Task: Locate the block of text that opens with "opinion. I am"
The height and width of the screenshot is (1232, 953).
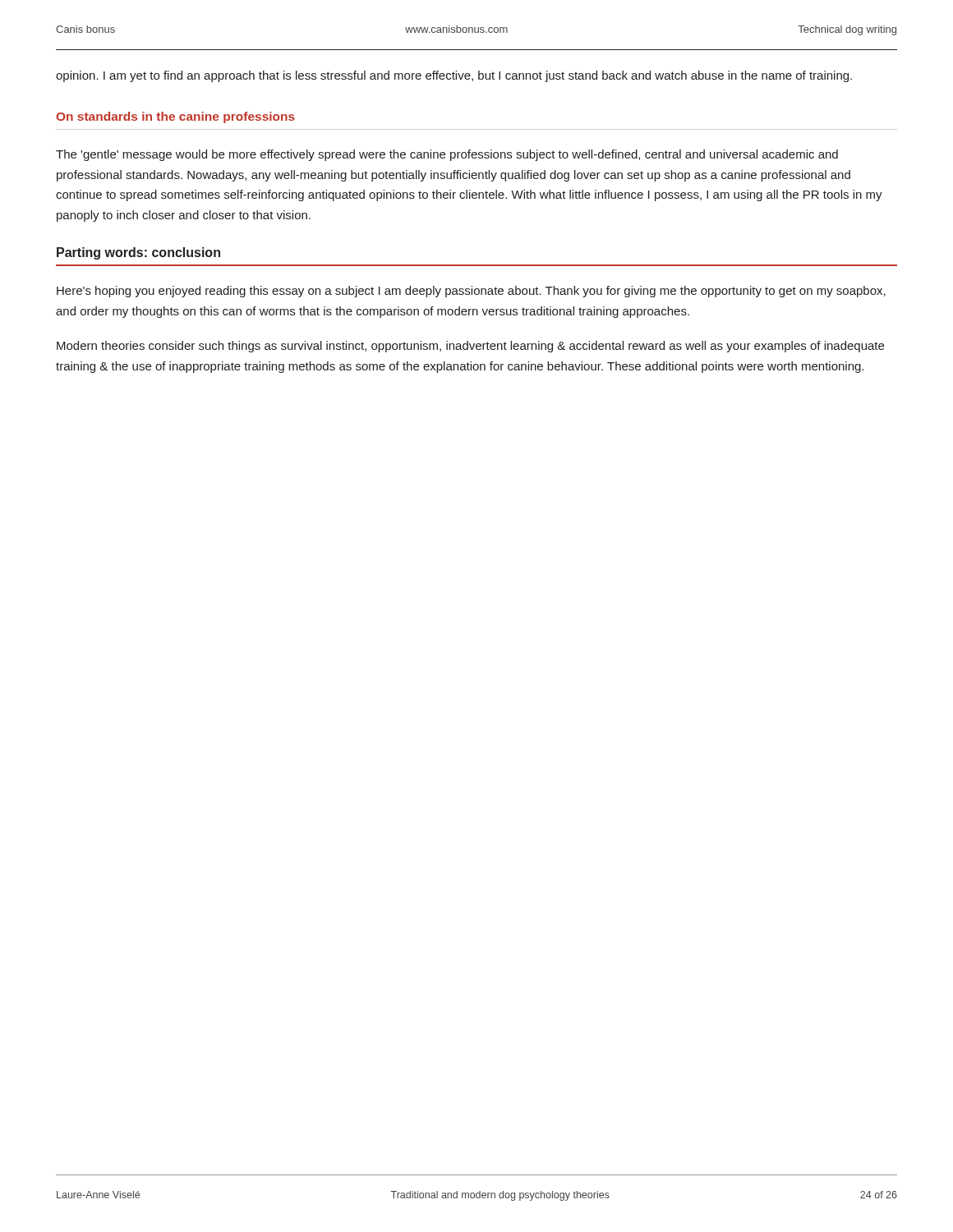Action: 454,75
